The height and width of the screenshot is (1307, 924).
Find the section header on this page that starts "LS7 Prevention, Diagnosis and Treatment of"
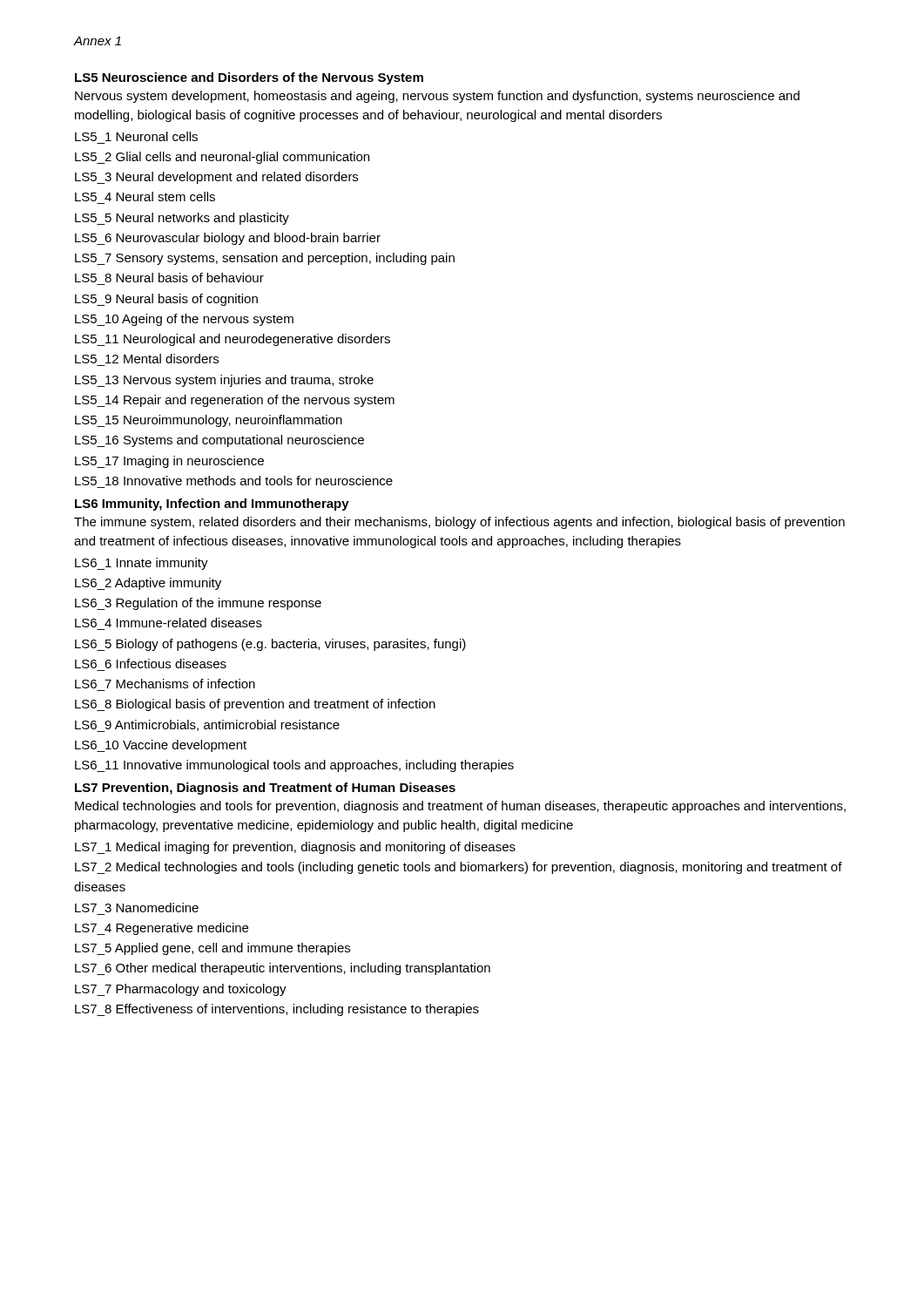pyautogui.click(x=265, y=787)
